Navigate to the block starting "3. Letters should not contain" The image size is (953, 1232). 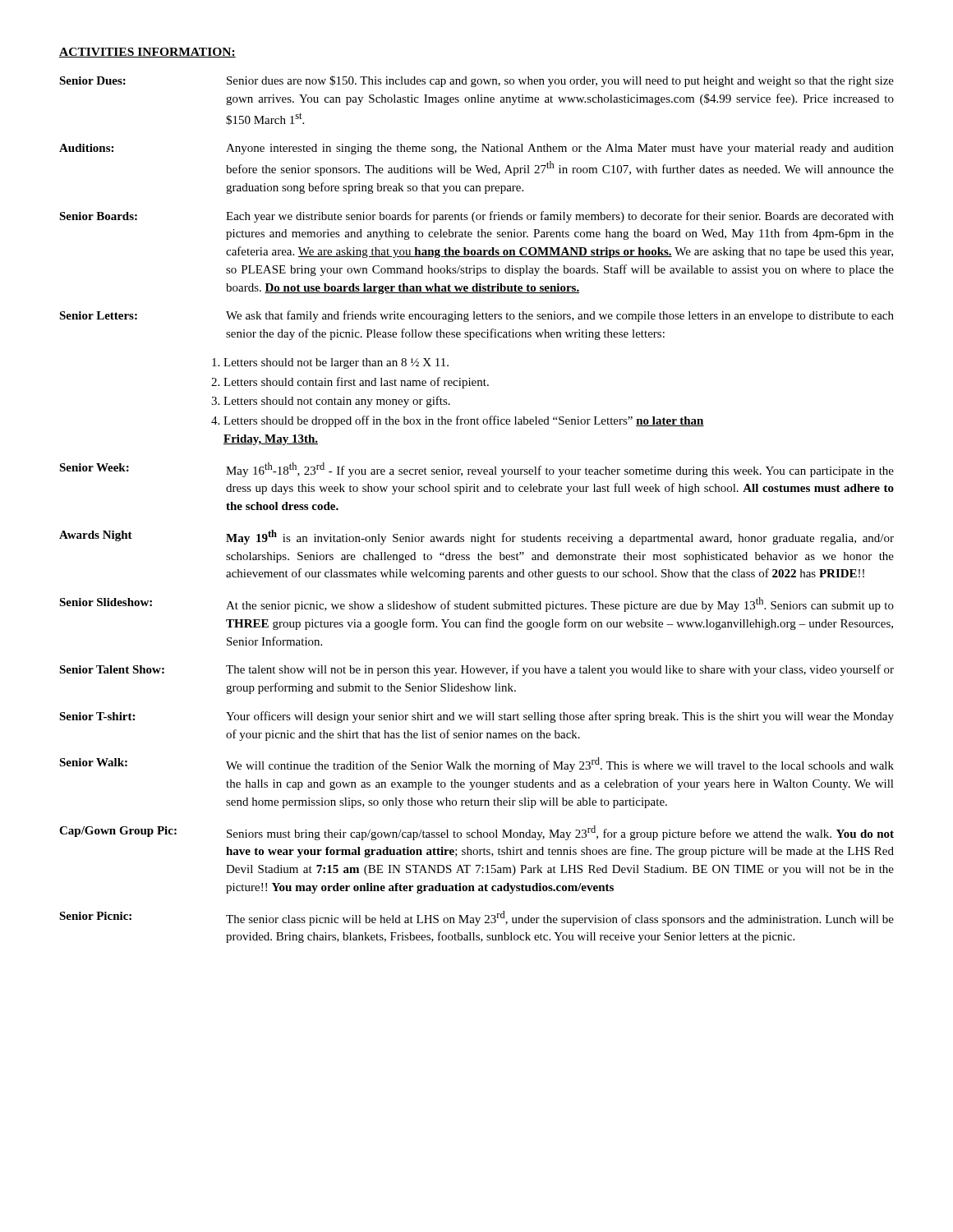click(x=331, y=401)
